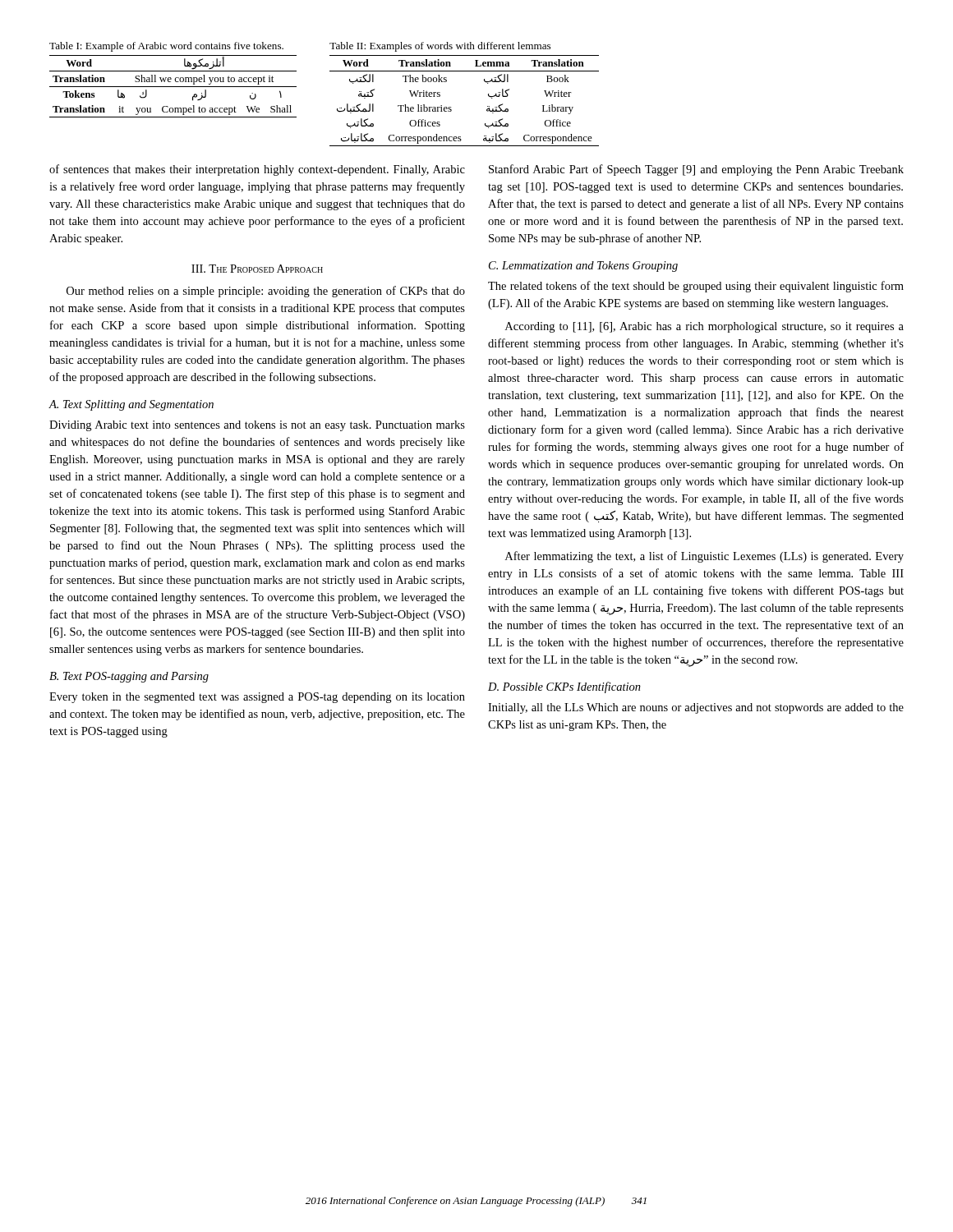953x1232 pixels.
Task: Select the text block with the text "Stanford Arabic Part of Speech"
Action: point(696,204)
